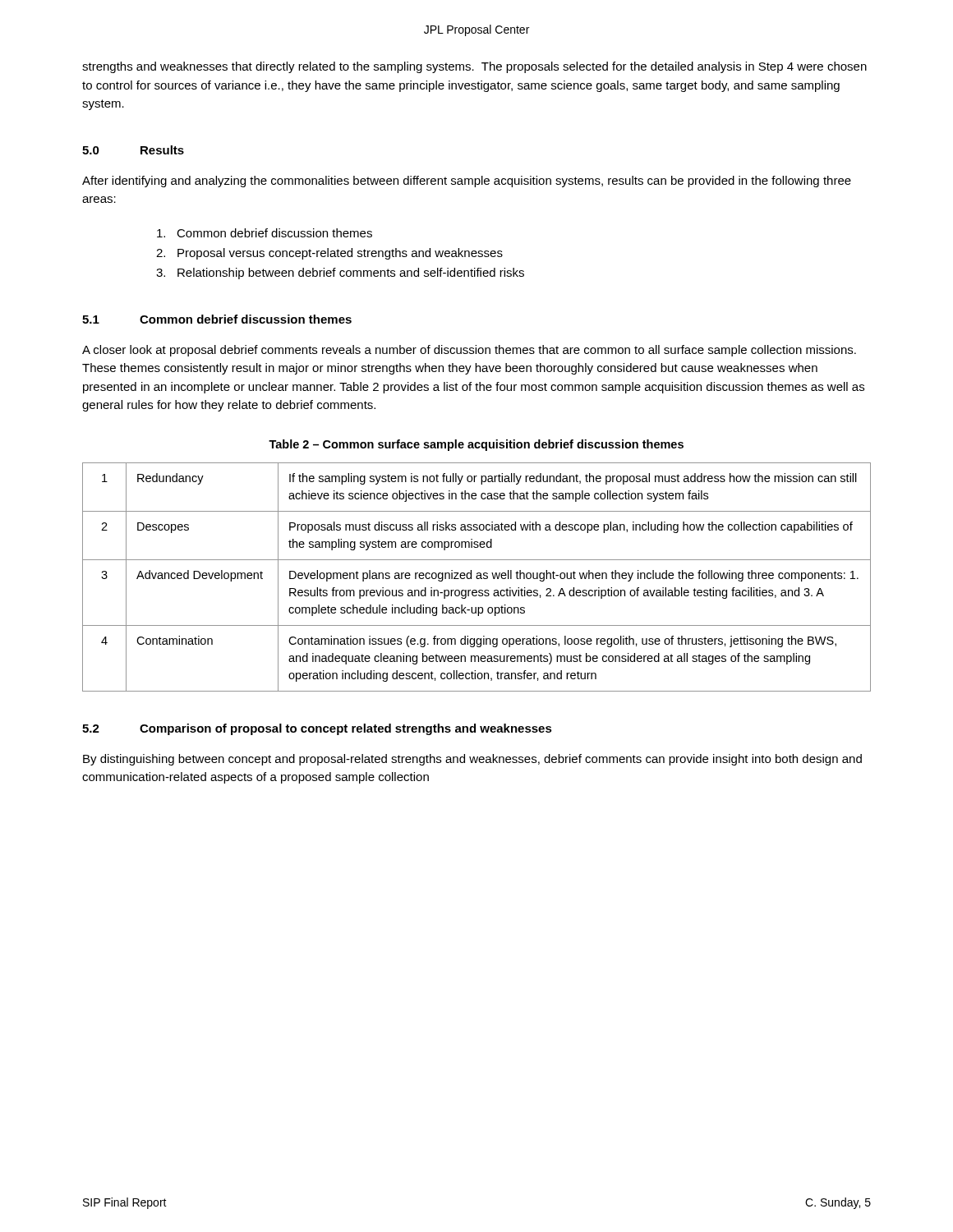Locate the block starting "By distinguishing between concept and proposal-related"
The image size is (953, 1232).
472,767
